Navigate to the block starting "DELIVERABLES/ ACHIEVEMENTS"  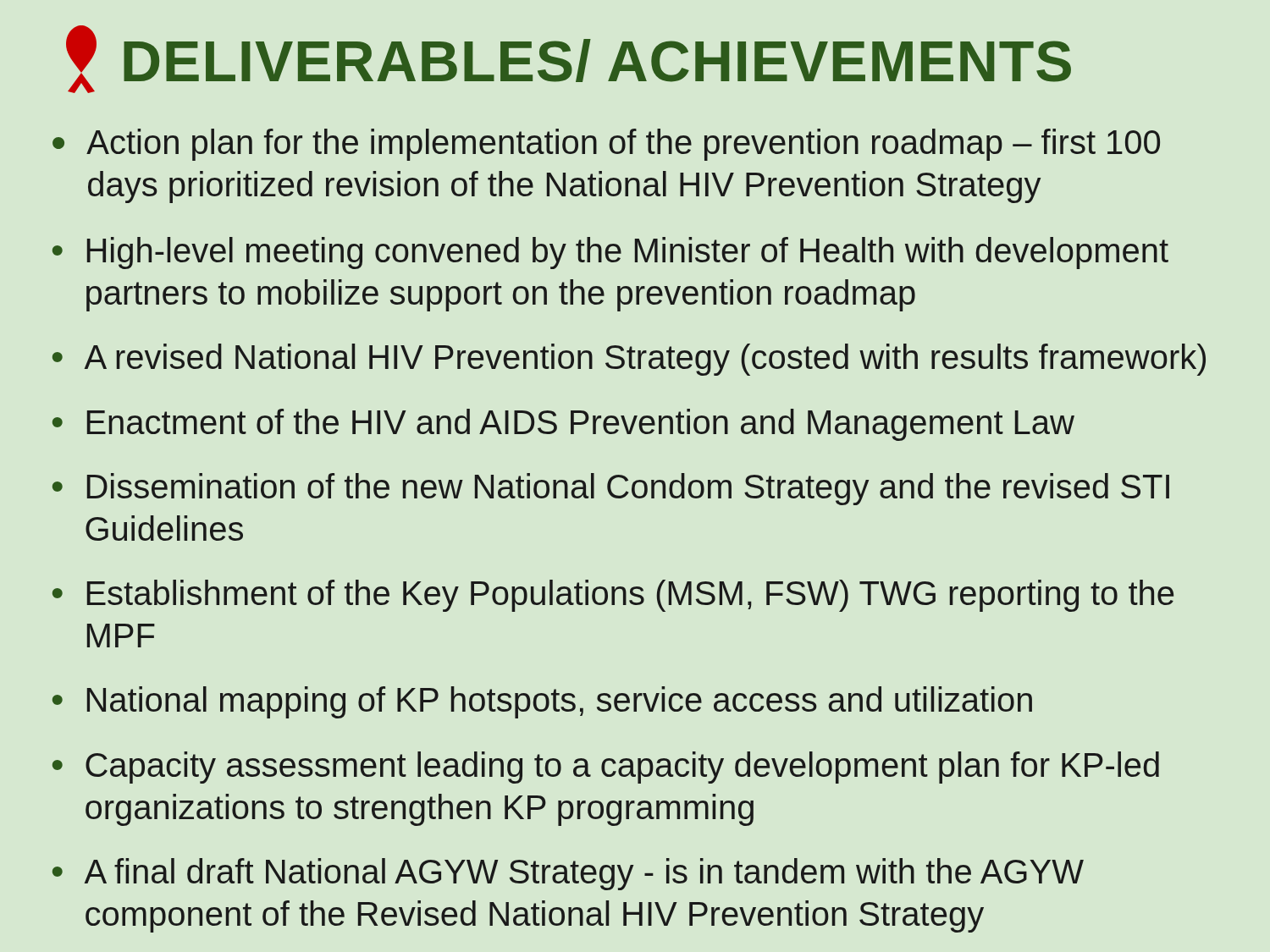(x=562, y=61)
